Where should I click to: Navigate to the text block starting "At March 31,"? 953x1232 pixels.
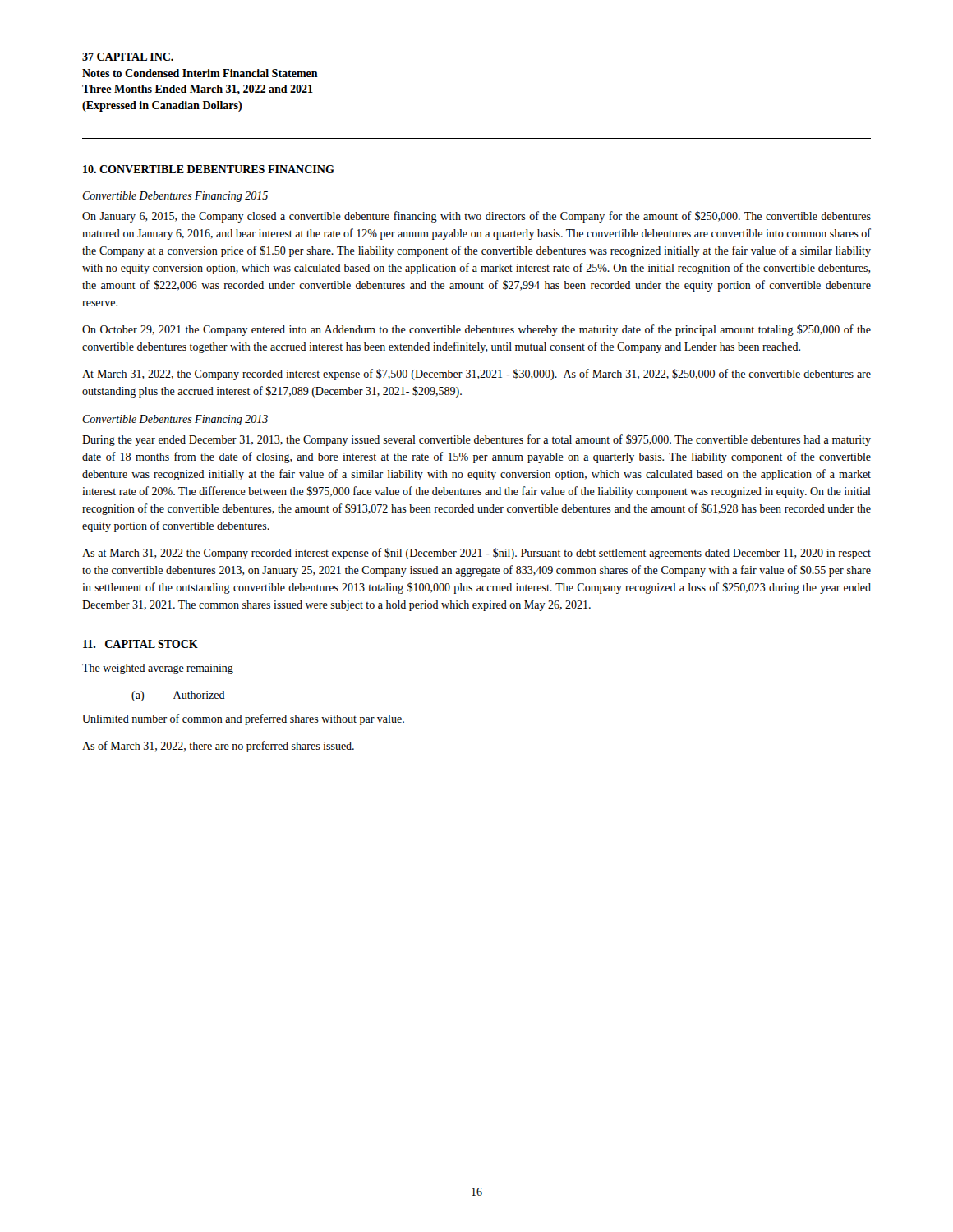(476, 383)
